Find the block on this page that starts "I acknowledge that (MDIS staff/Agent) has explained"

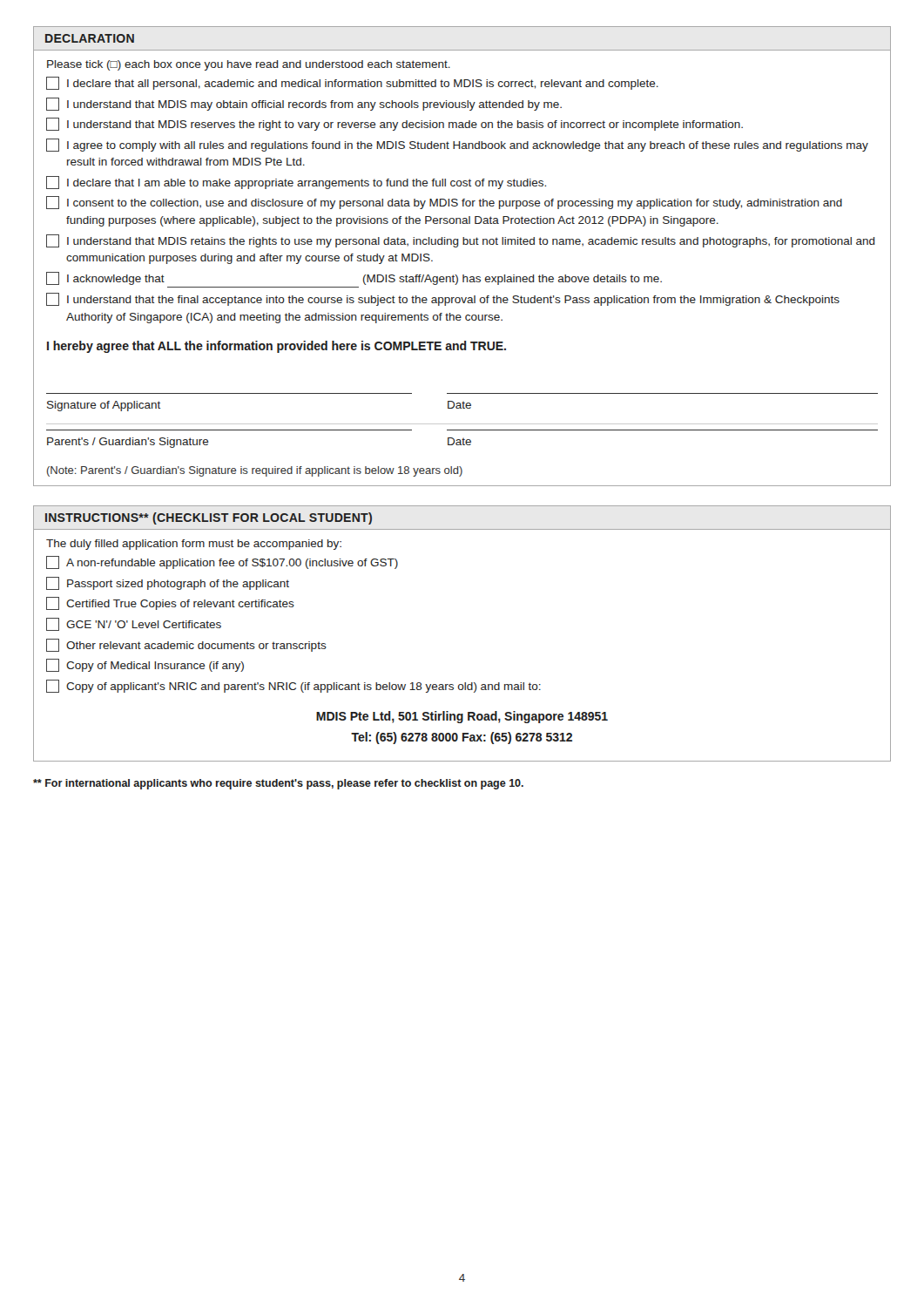pos(462,279)
